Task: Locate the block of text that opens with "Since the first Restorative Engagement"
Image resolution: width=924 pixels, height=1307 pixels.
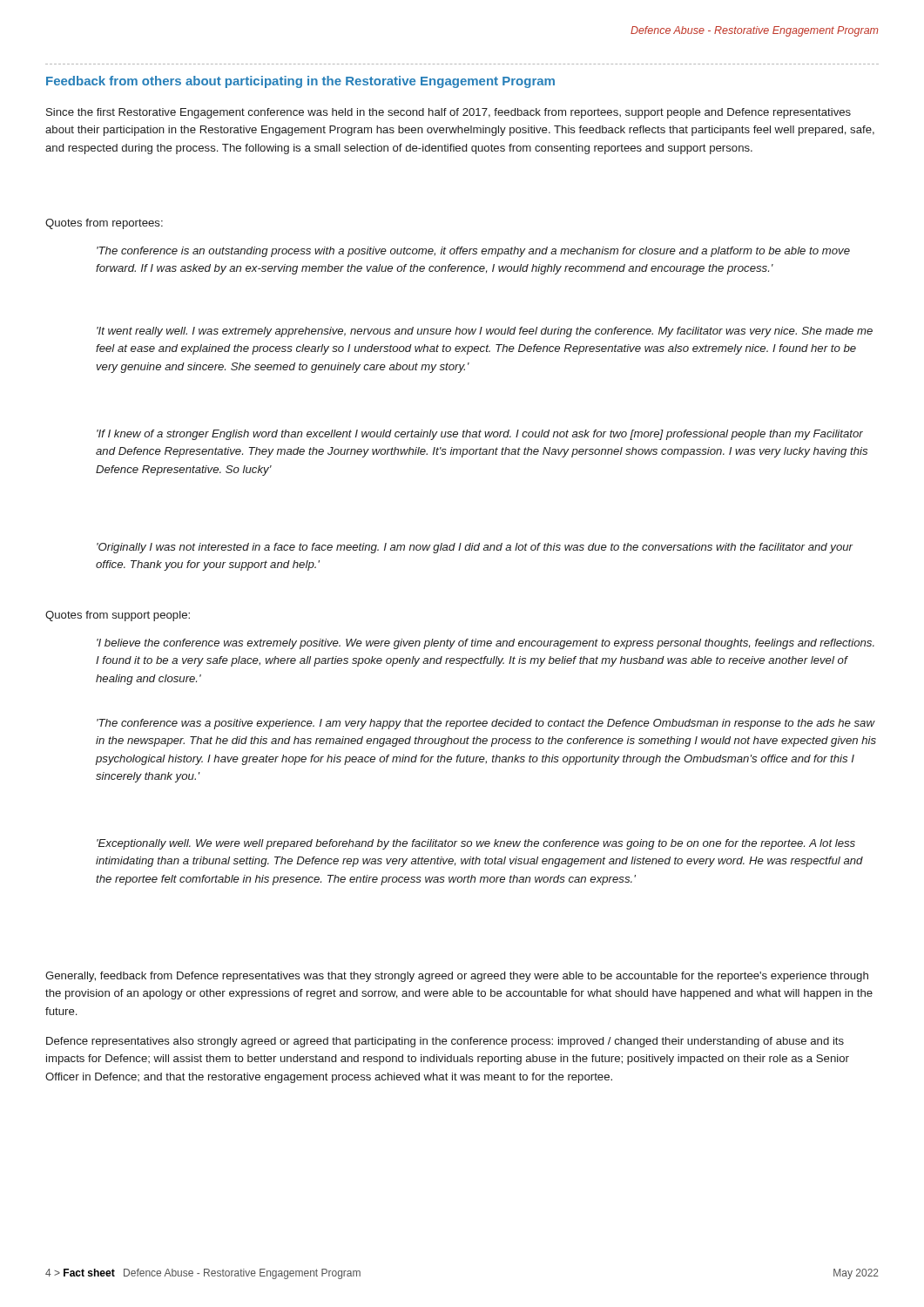Action: tap(460, 130)
